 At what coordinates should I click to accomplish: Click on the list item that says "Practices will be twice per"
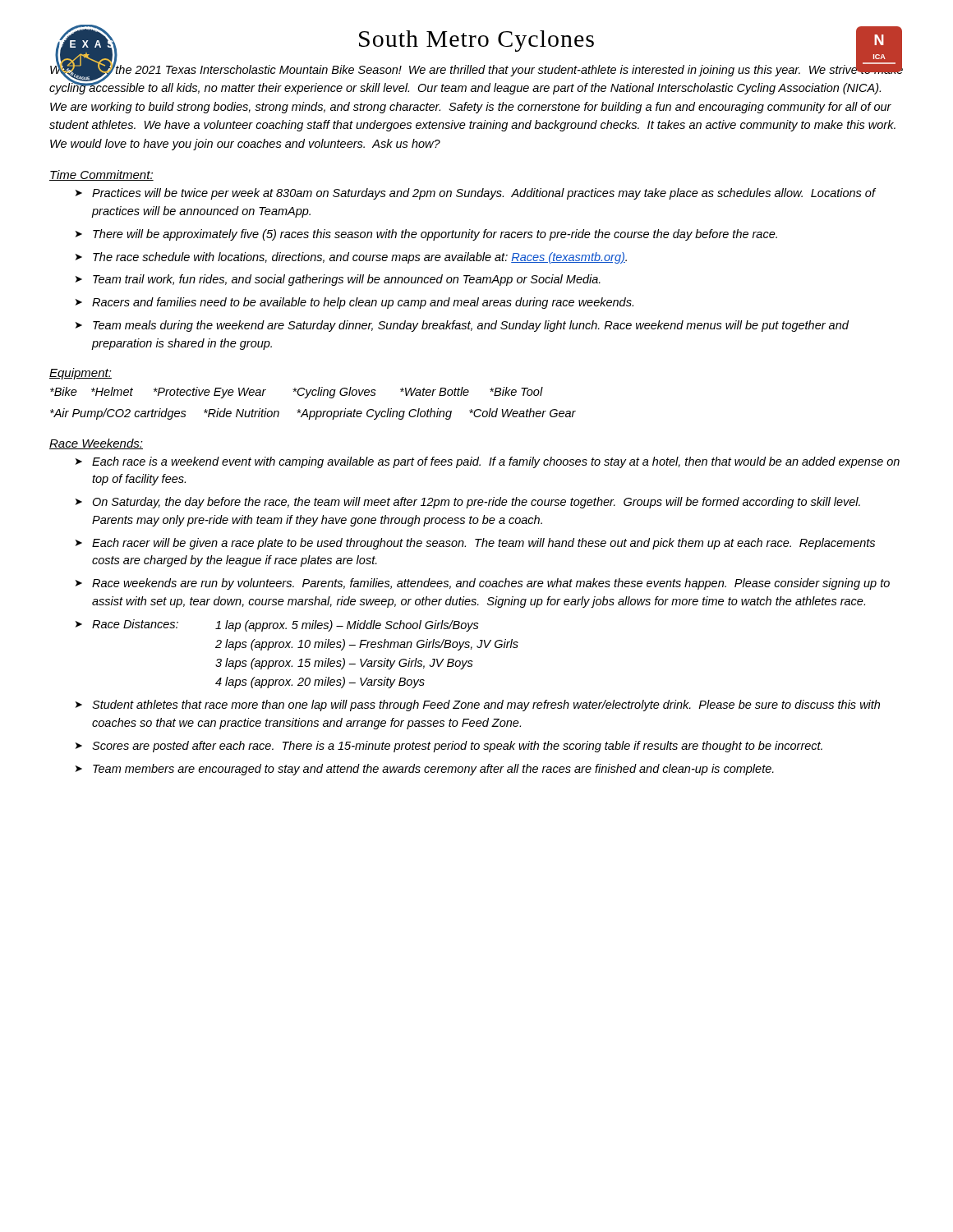tap(476, 203)
